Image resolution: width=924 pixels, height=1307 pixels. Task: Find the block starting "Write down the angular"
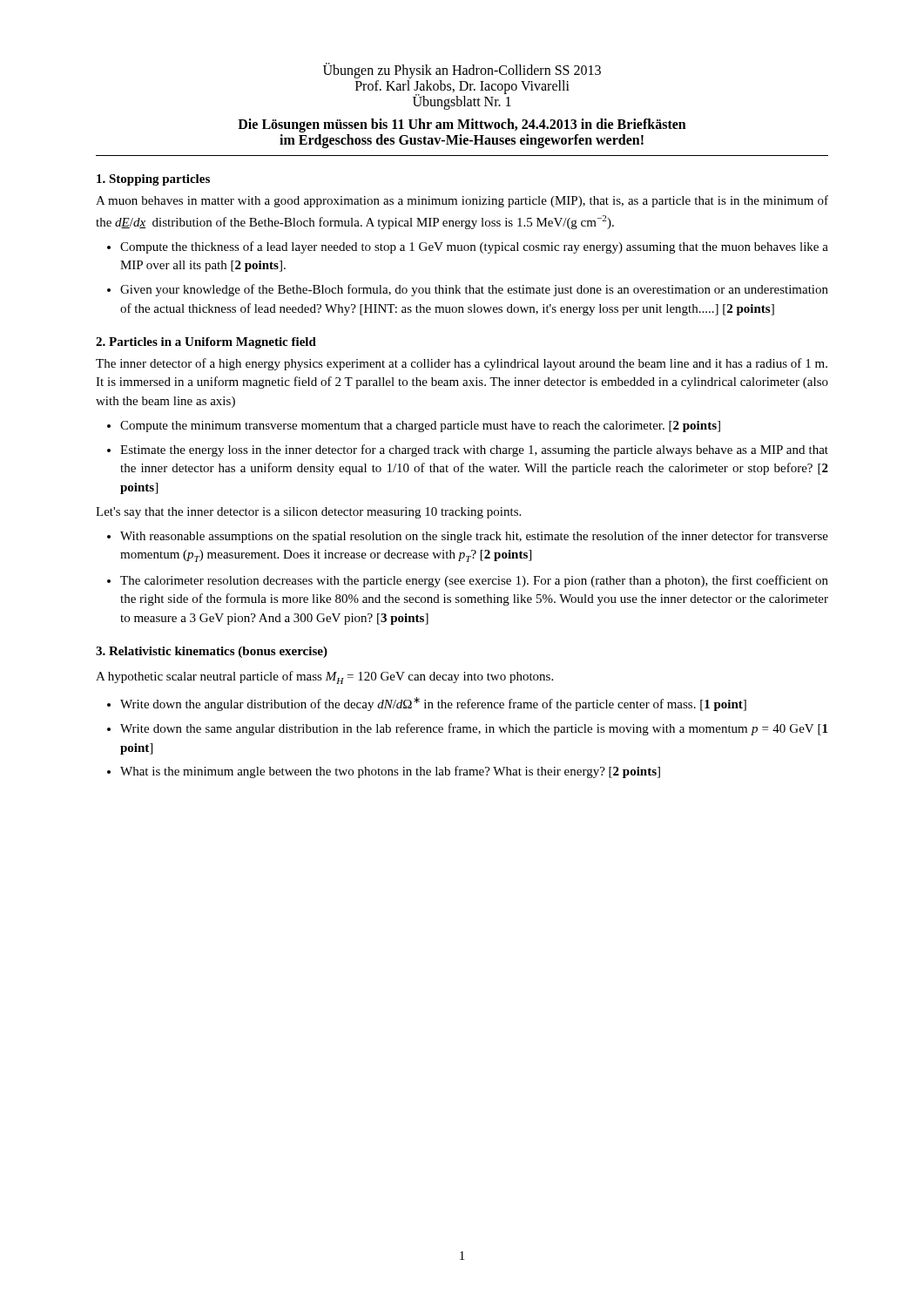coord(434,703)
